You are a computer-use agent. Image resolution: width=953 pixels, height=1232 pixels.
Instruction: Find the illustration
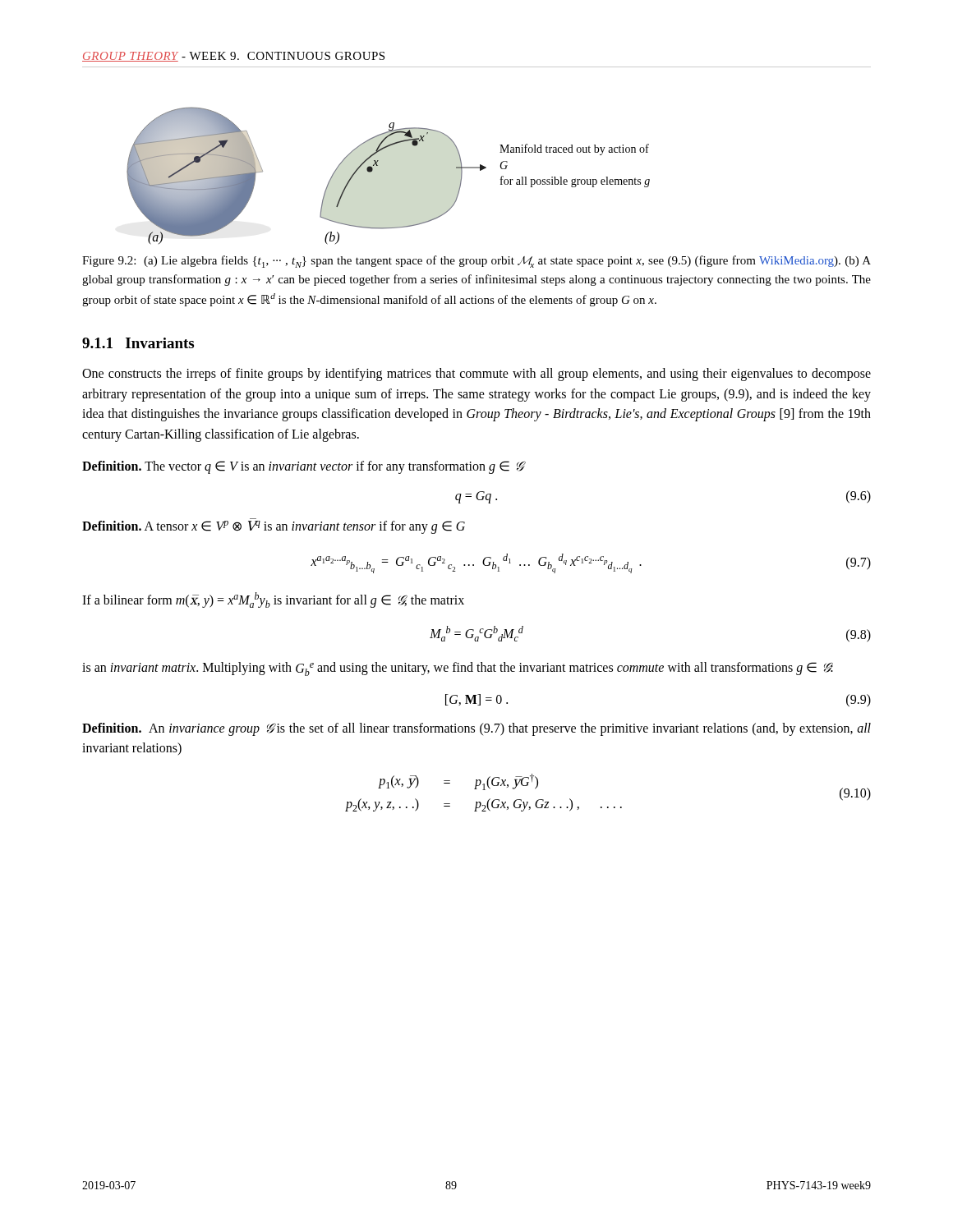tap(476, 165)
